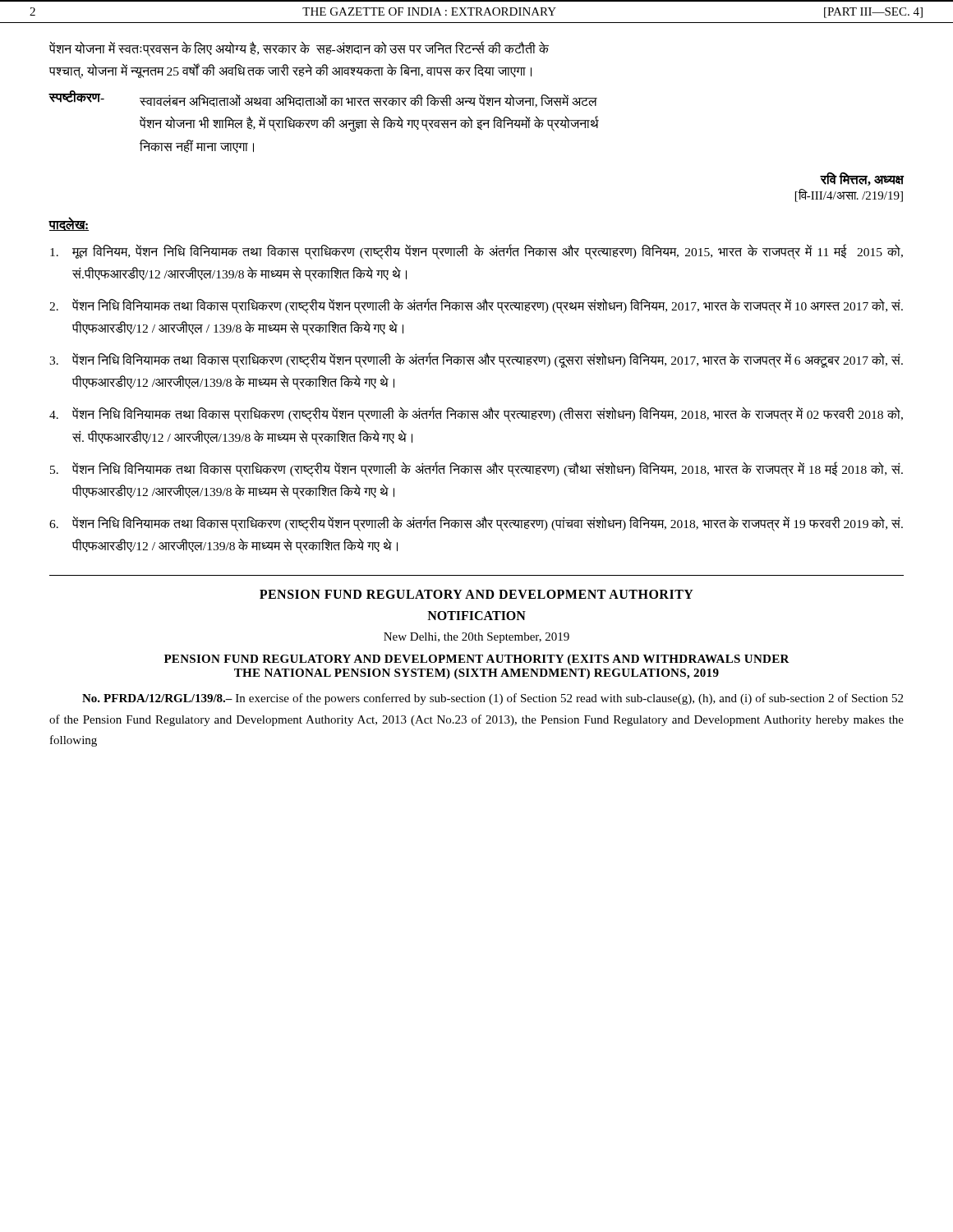Select the text block containing "स्पष्टीकरण- स्वावलंबन अभिदाताओं"

324,124
